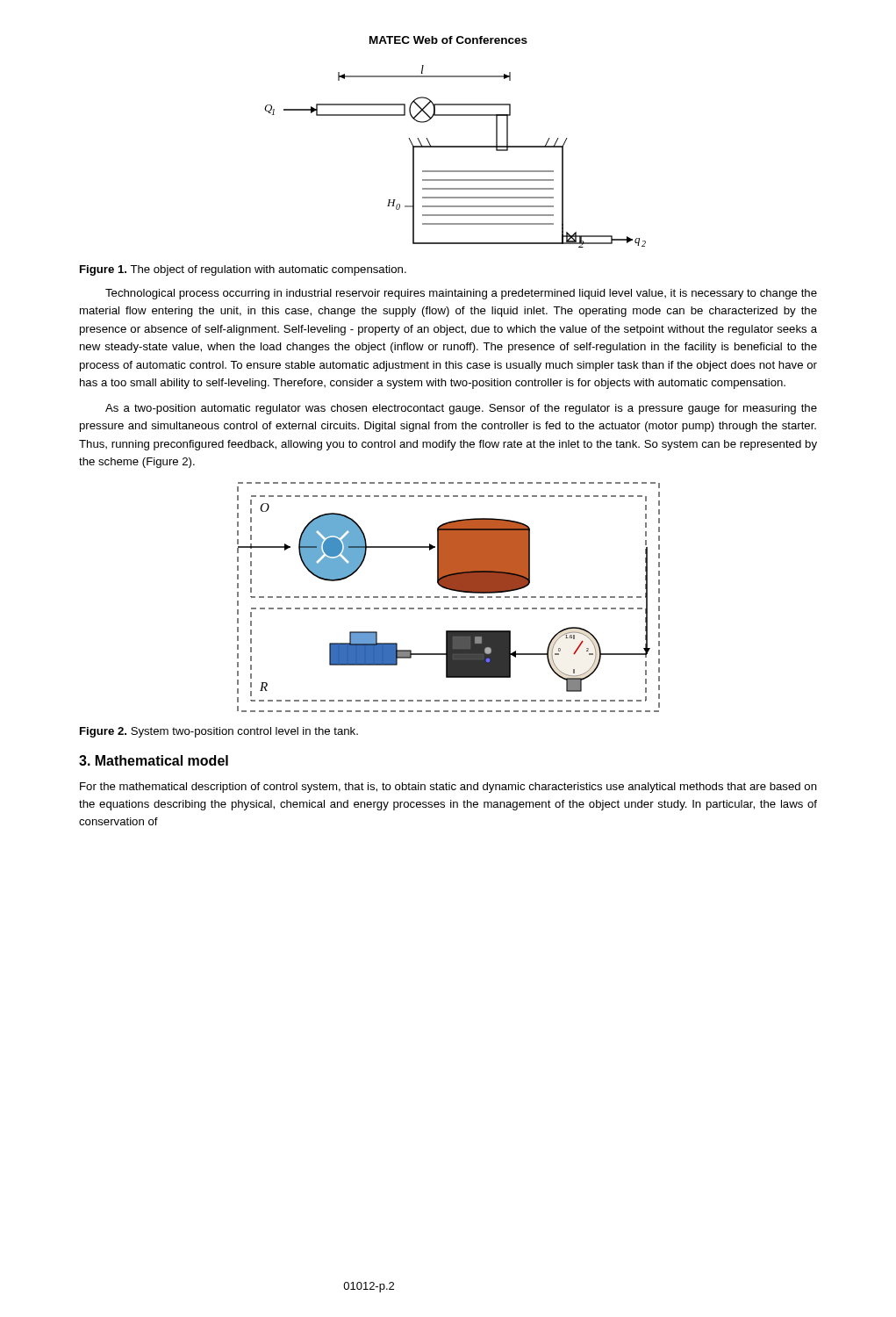Click on the section header with the text "3. Mathematical model"

154,760
